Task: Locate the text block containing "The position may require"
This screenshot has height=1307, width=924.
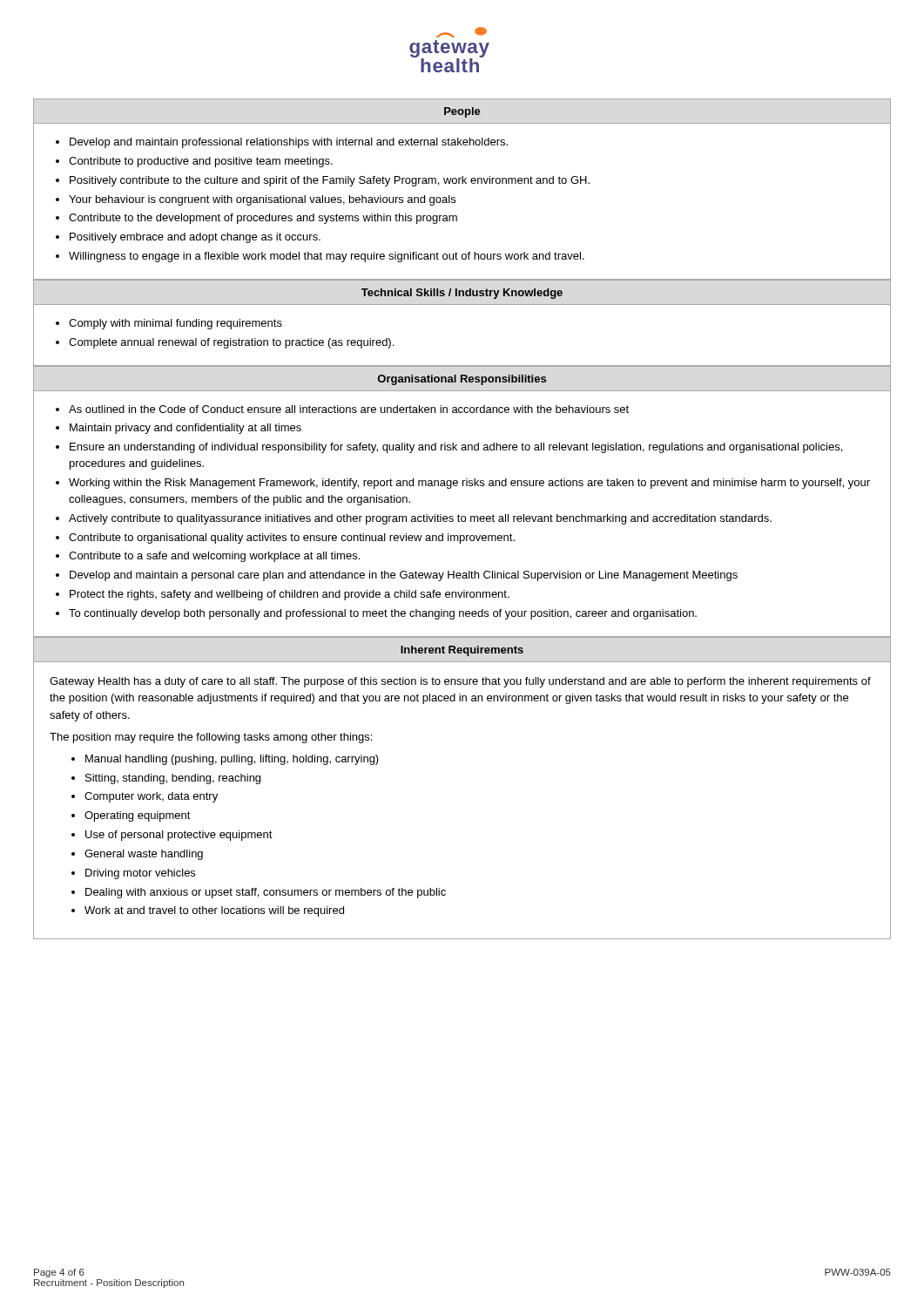Action: [211, 737]
